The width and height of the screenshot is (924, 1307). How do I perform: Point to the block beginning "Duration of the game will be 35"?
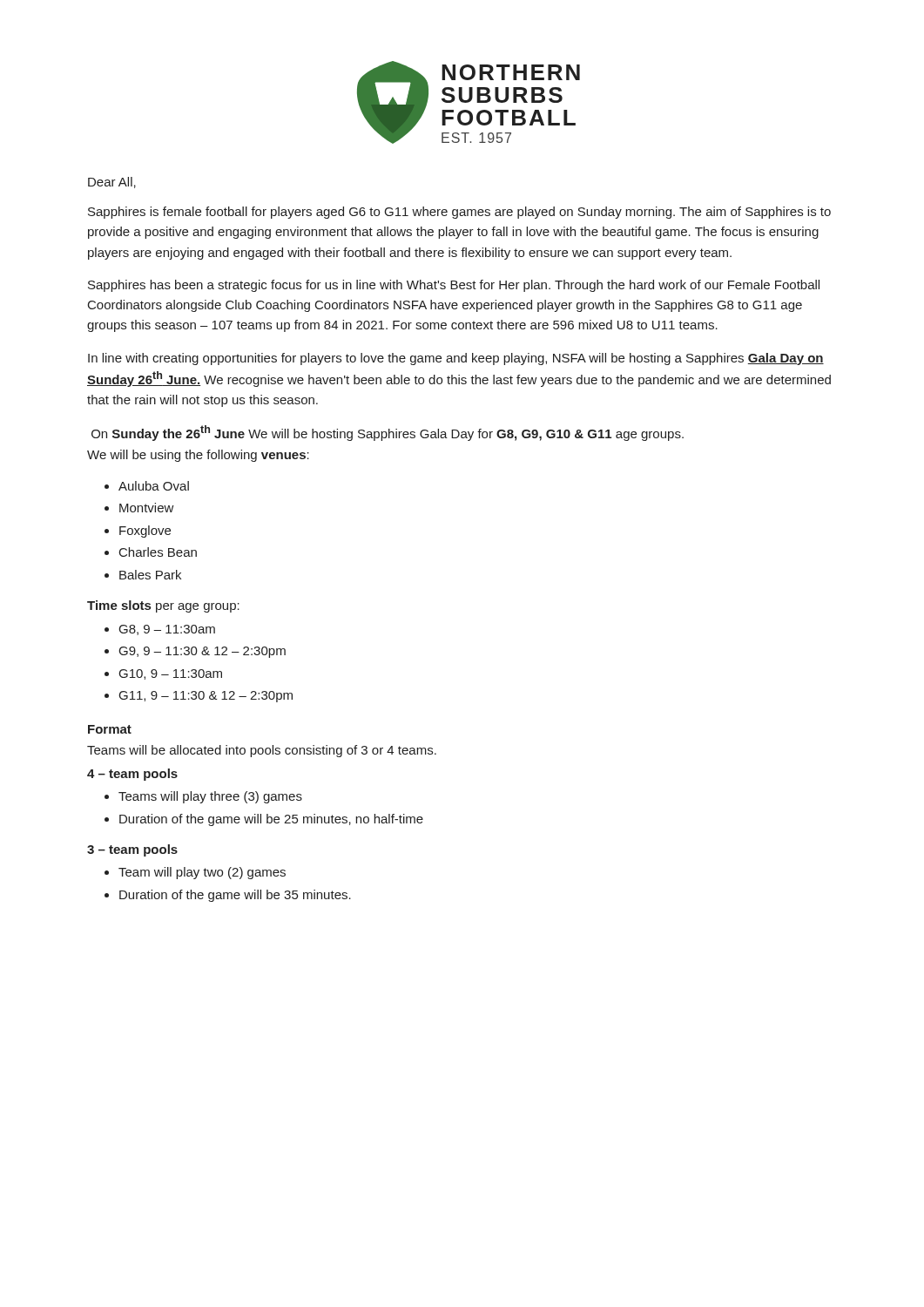[x=235, y=894]
